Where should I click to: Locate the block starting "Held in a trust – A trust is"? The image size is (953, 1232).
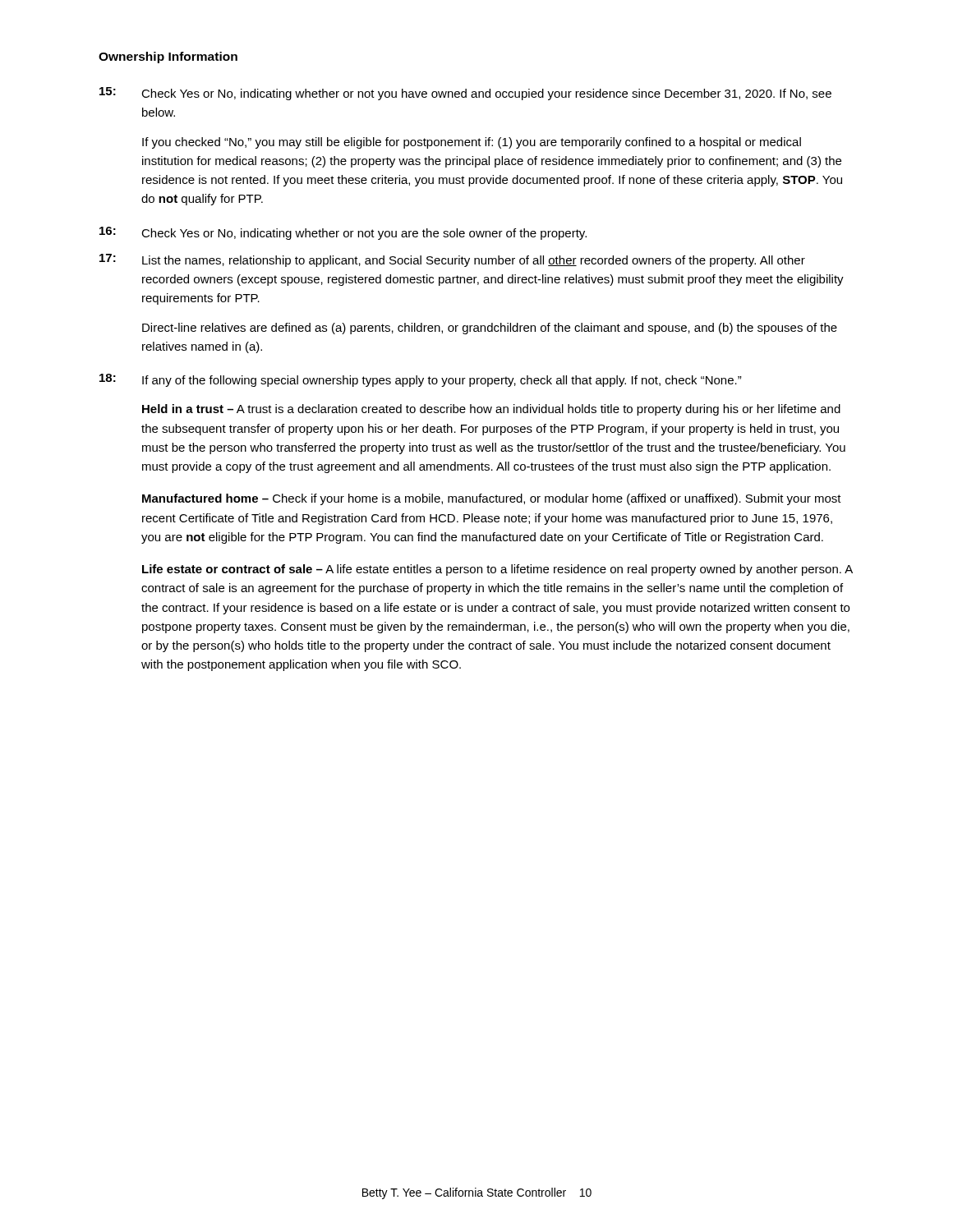(494, 437)
